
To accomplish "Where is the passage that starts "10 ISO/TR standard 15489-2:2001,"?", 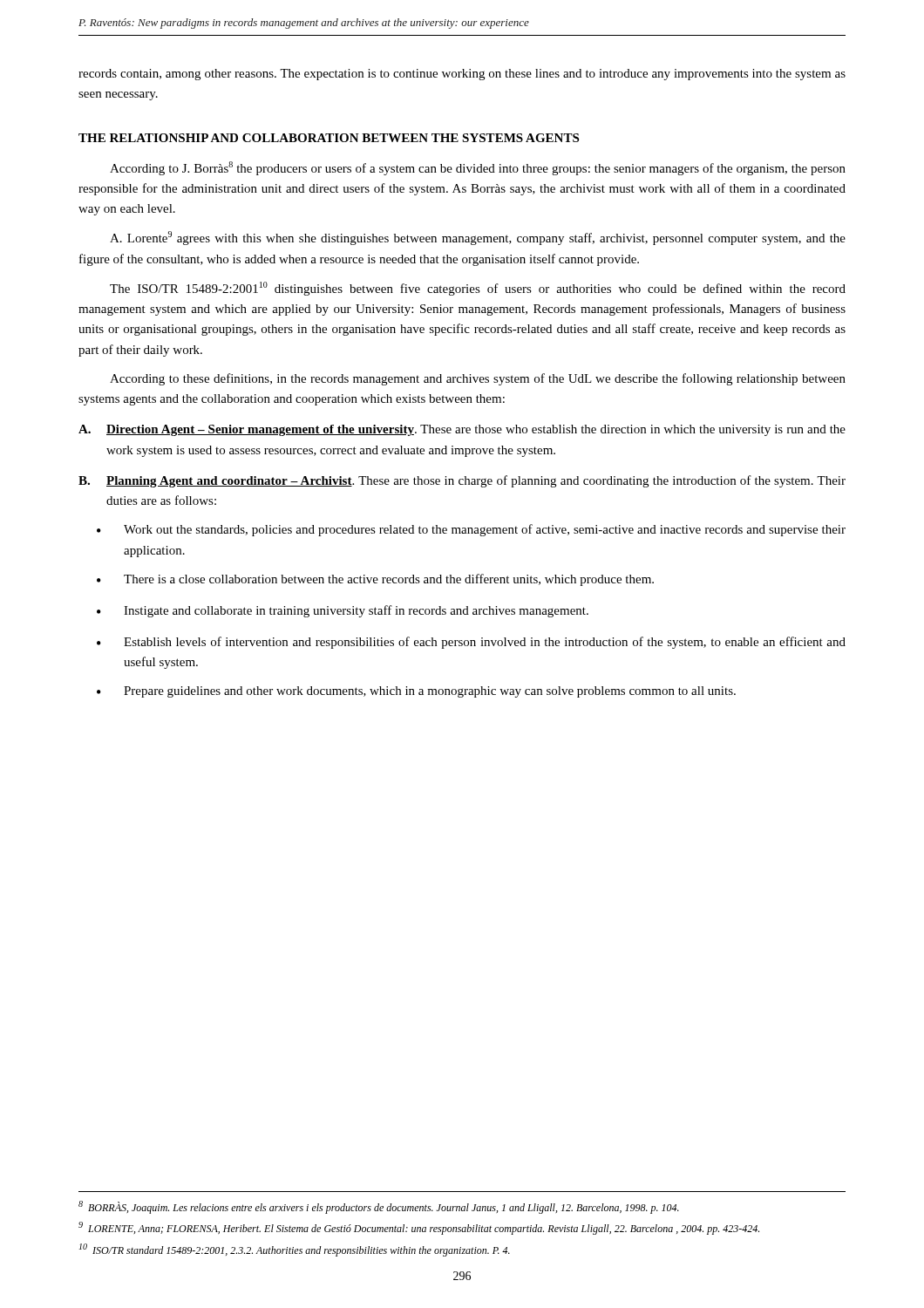I will point(294,1249).
